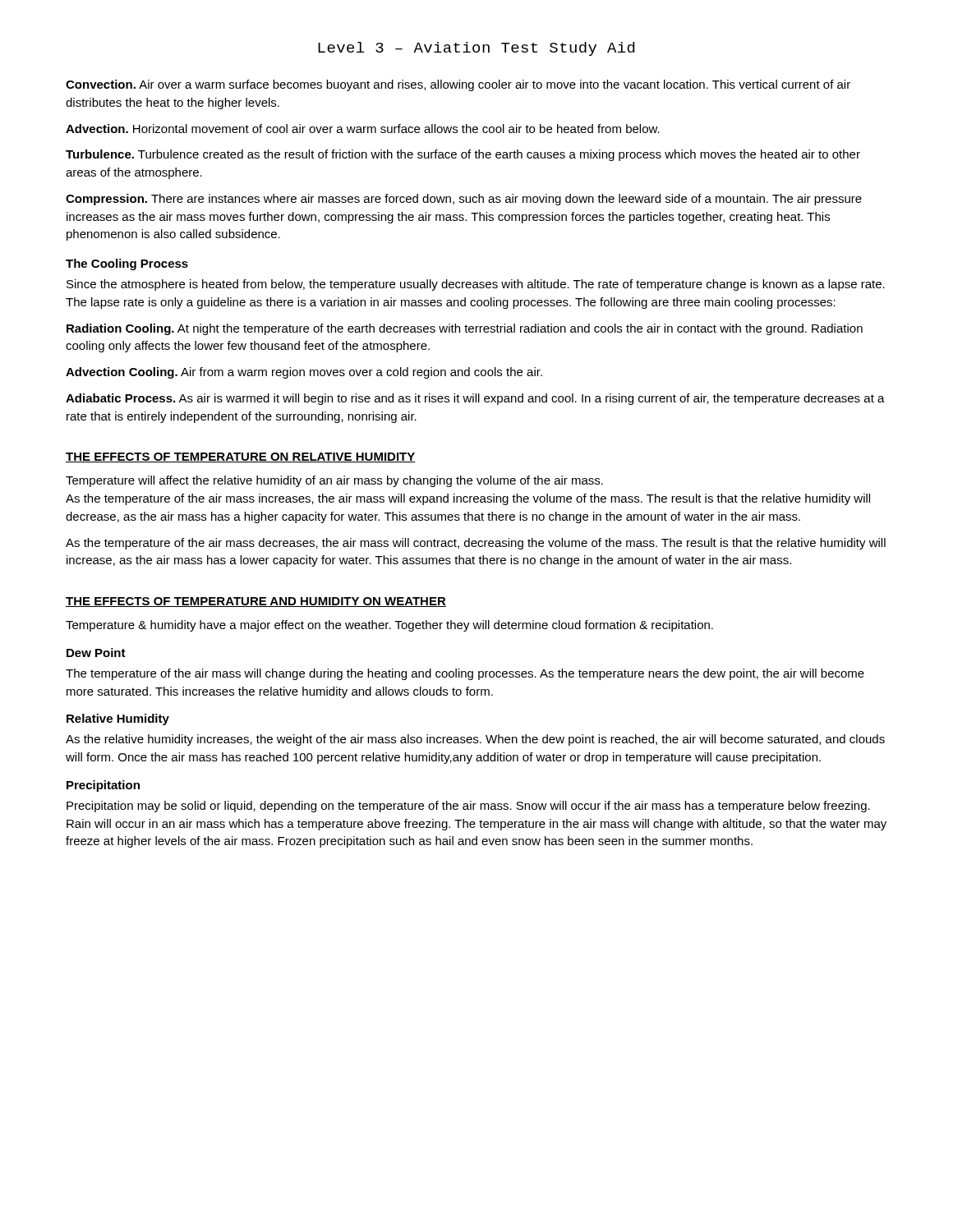This screenshot has height=1232, width=953.
Task: Find the text block containing "As the relative"
Action: (x=475, y=748)
